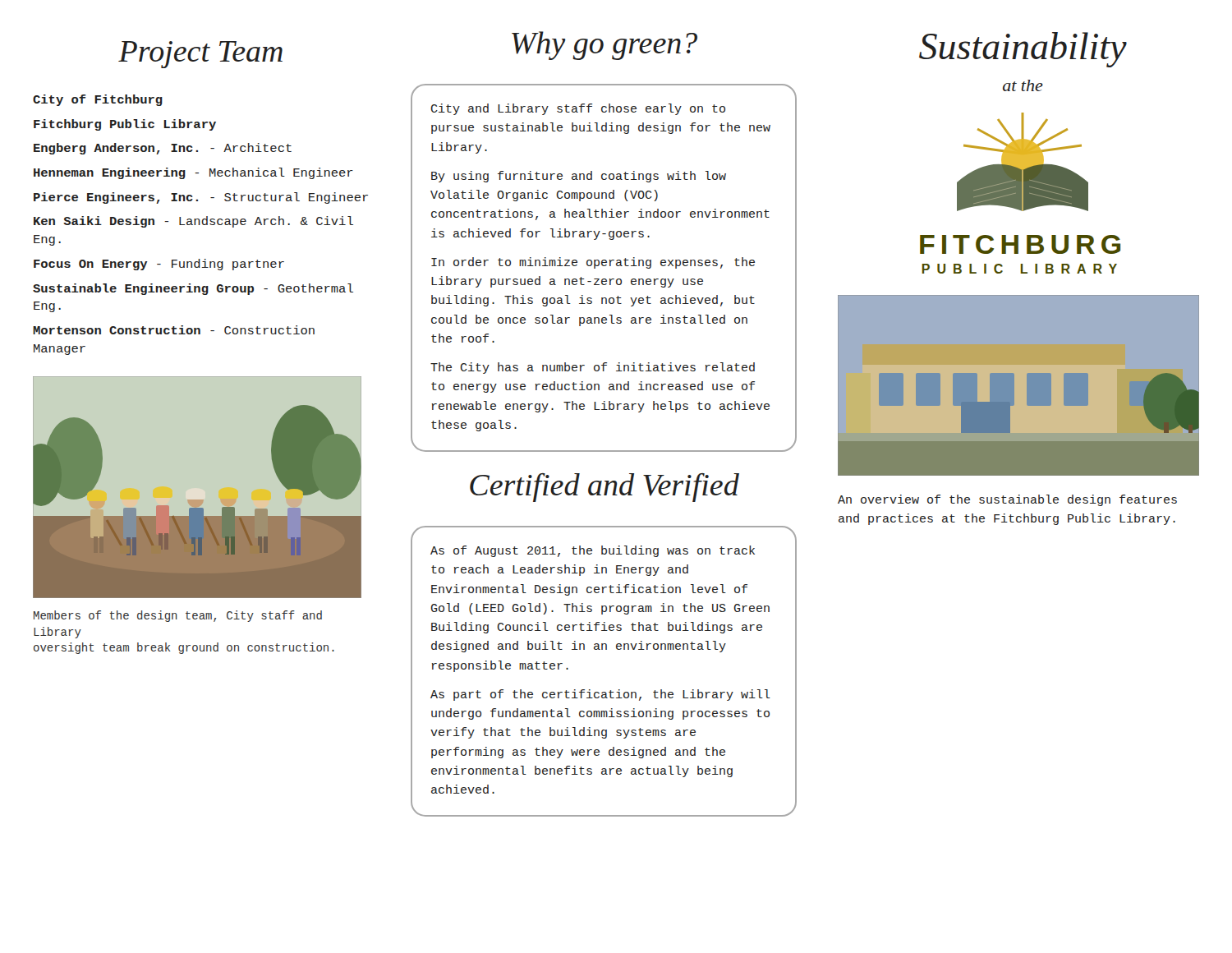Screen dimensions: 953x1232
Task: Click on the list item that says "Mortenson Construction - Construction Manager"
Action: click(x=201, y=341)
